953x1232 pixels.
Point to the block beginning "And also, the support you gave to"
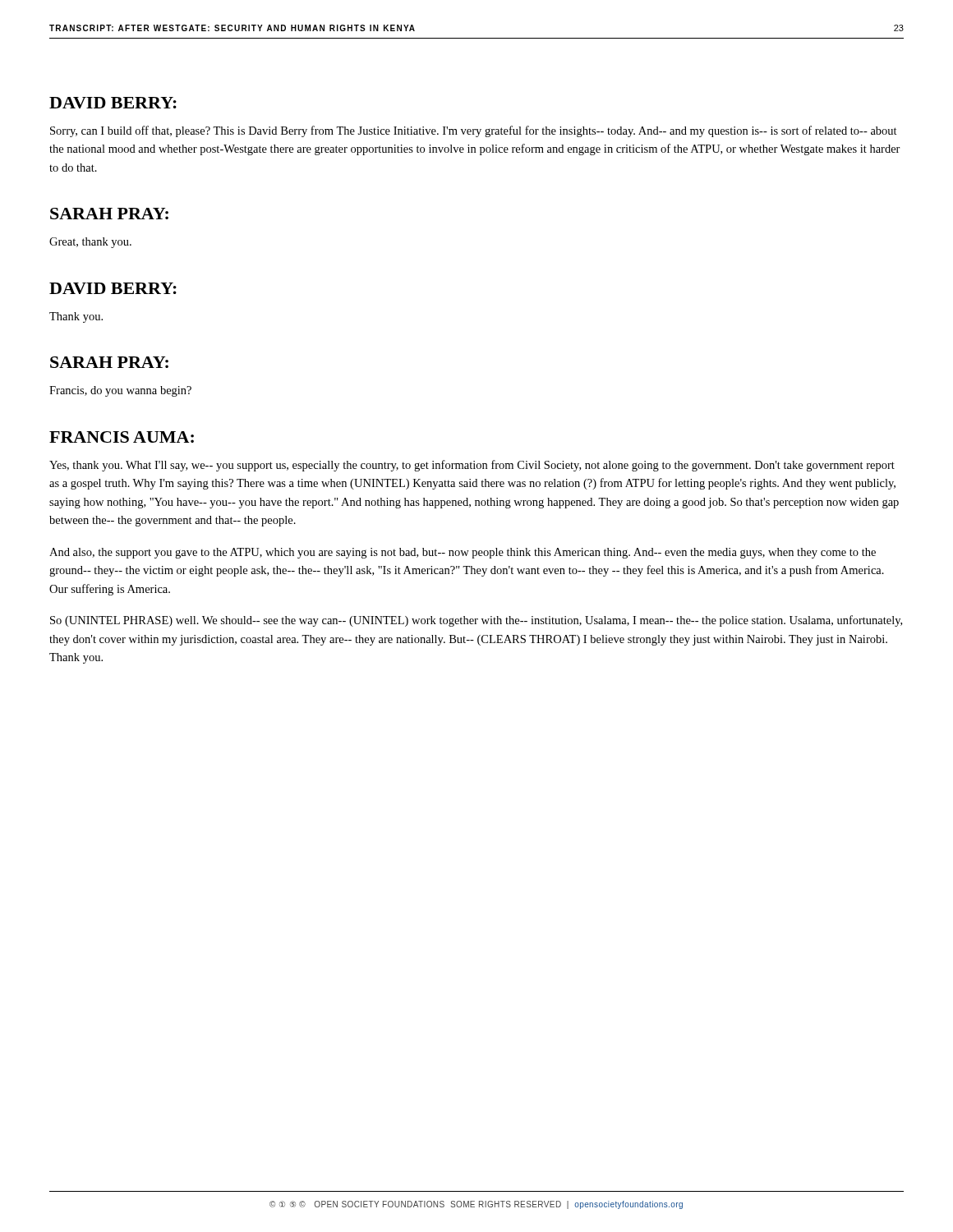click(467, 570)
